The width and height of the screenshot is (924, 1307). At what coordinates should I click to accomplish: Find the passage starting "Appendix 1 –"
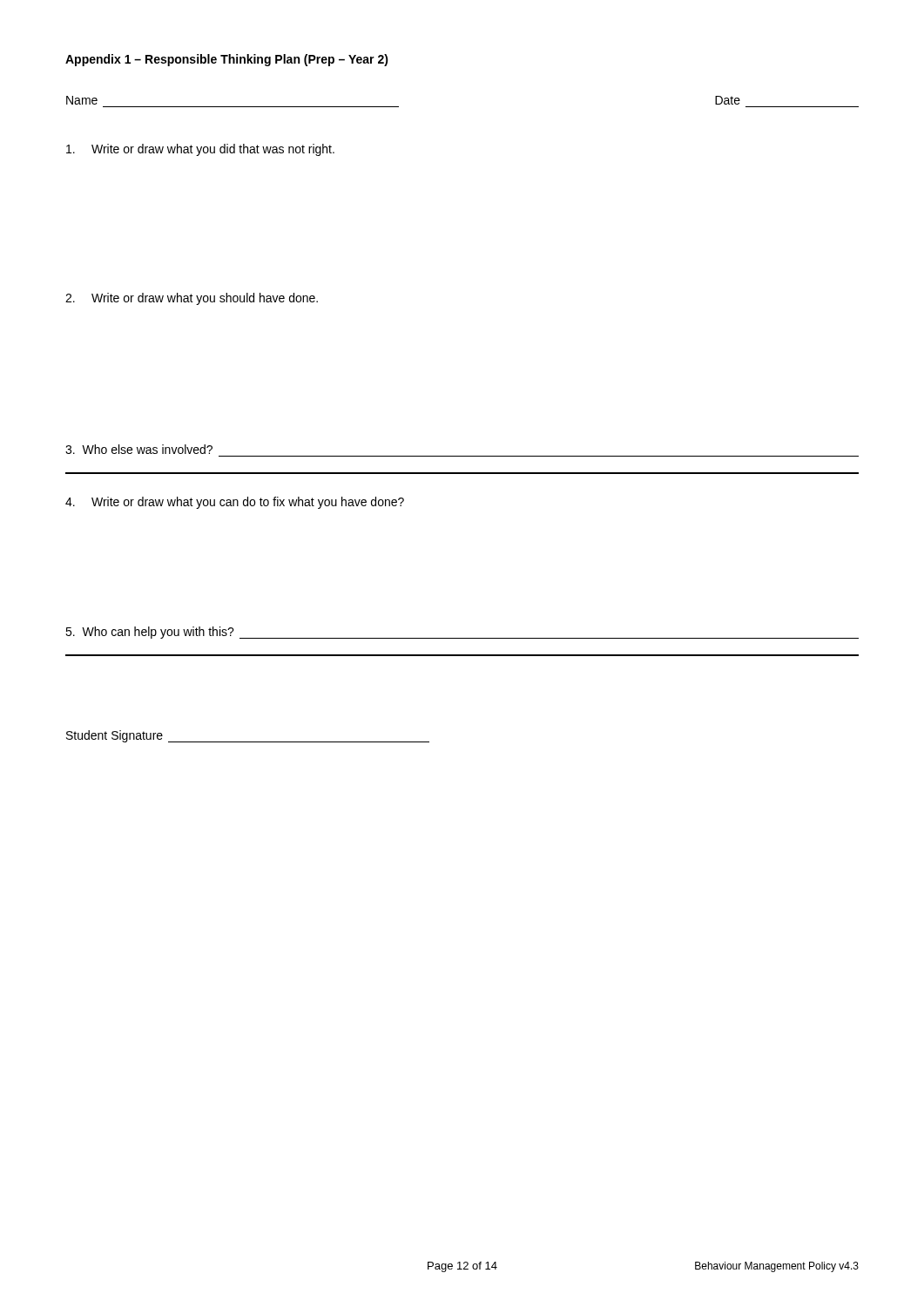[x=227, y=59]
